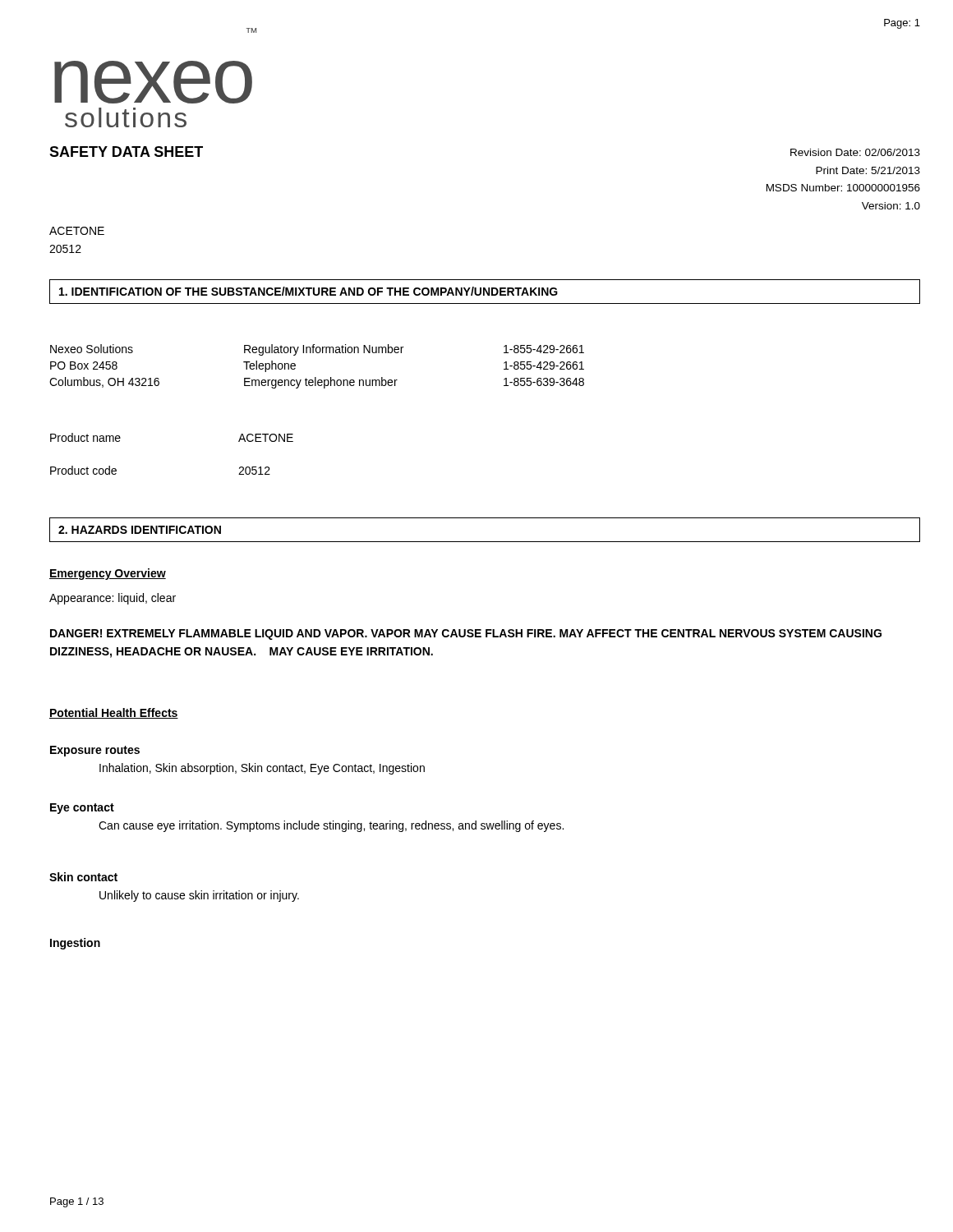Point to the section header beginning "1. IDENTIFICATION OF"

[485, 292]
